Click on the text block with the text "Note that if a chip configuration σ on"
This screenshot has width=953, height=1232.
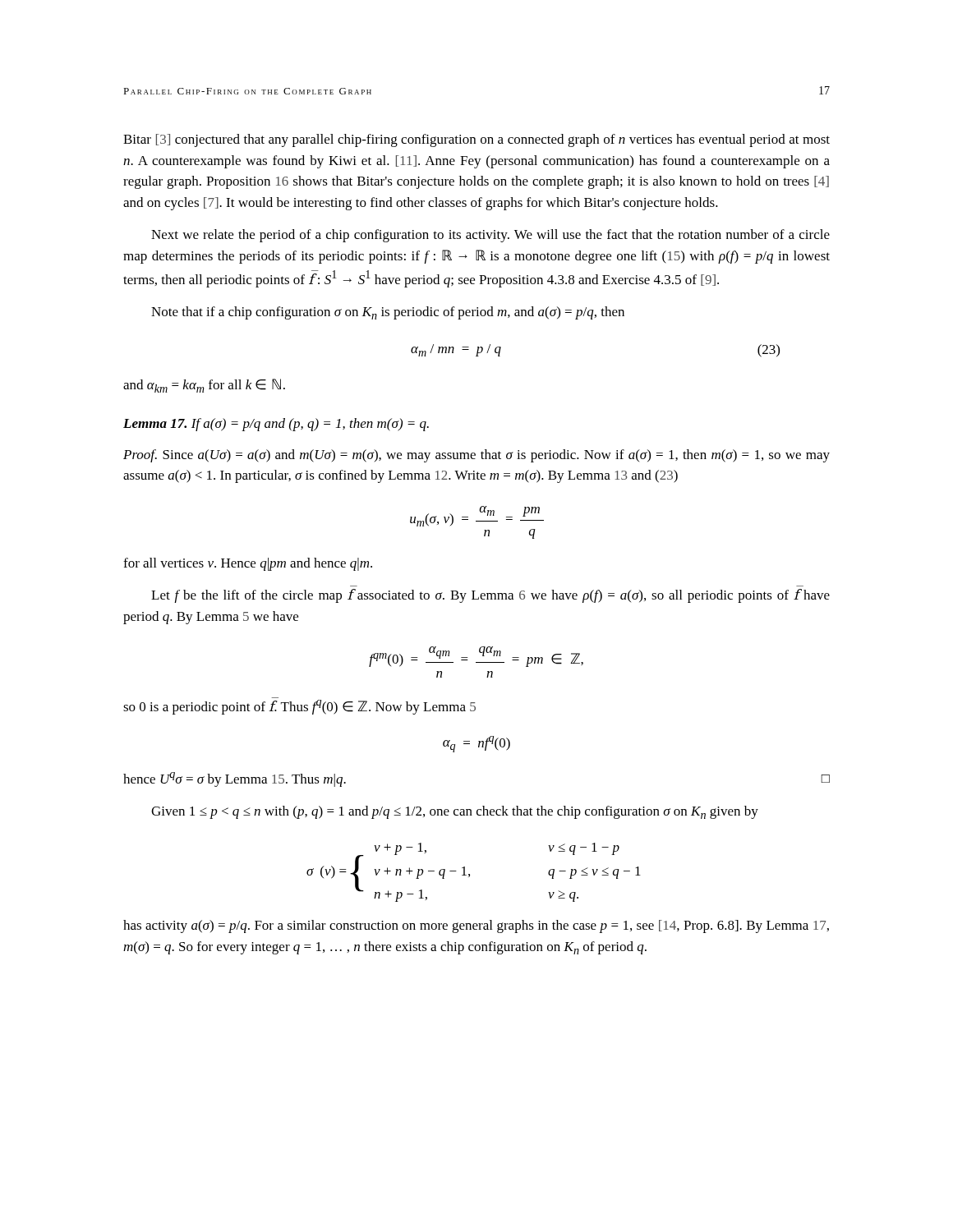(476, 313)
